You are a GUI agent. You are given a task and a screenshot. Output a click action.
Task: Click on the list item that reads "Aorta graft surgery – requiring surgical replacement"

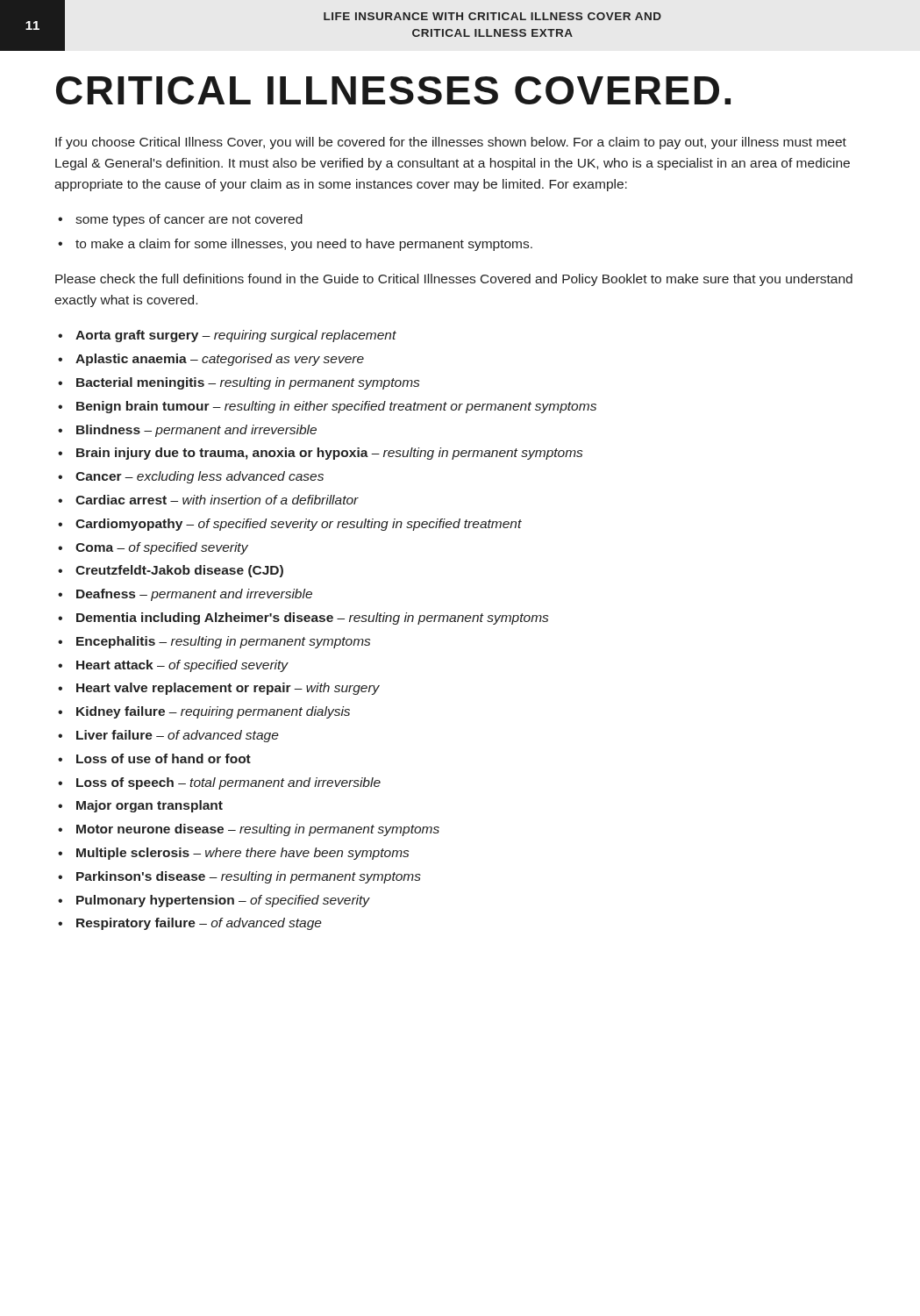236,335
